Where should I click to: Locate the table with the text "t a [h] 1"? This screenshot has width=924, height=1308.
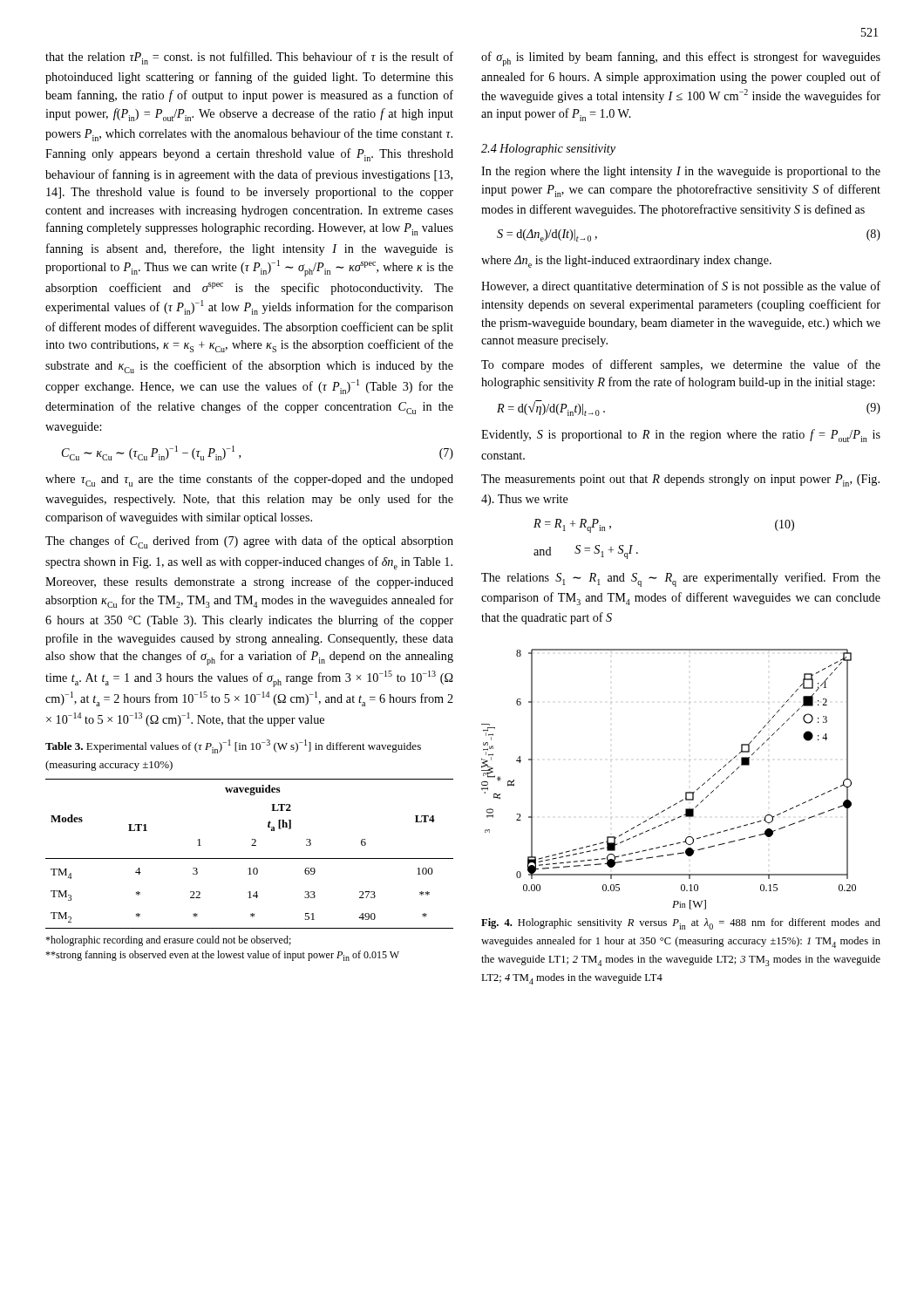tap(249, 854)
